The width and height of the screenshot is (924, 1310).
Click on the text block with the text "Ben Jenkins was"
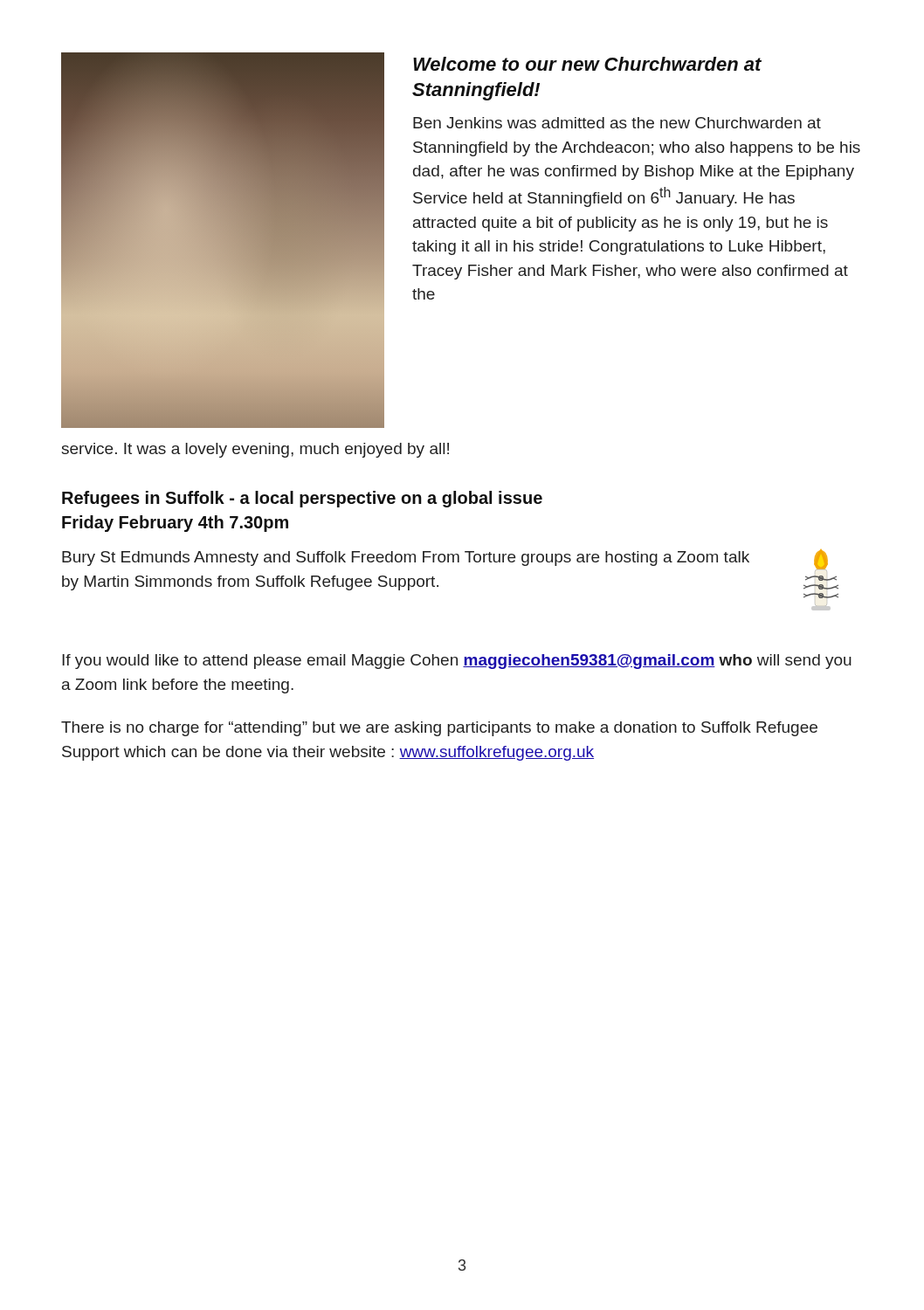tap(636, 209)
